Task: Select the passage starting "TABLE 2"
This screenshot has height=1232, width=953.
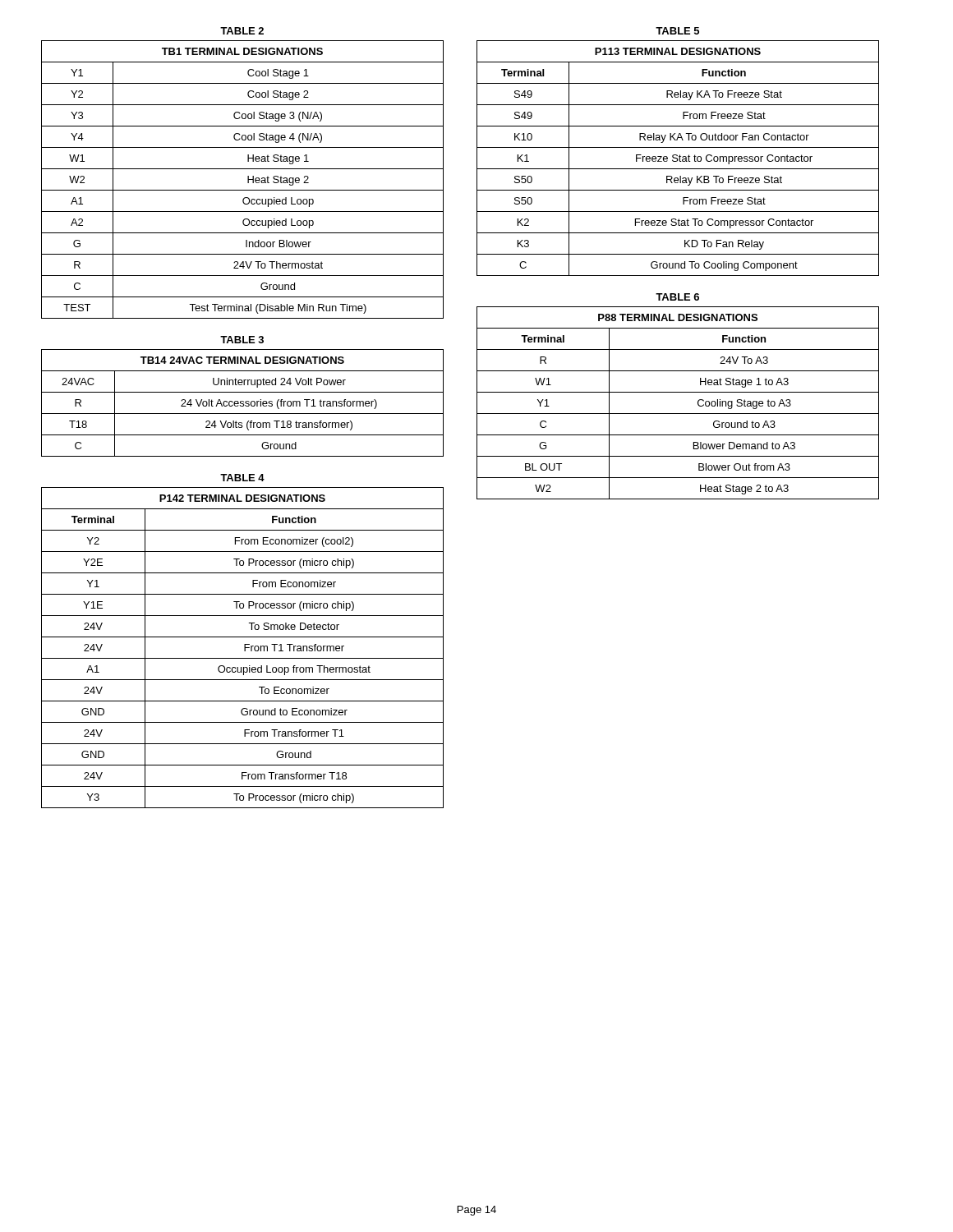Action: (x=242, y=31)
